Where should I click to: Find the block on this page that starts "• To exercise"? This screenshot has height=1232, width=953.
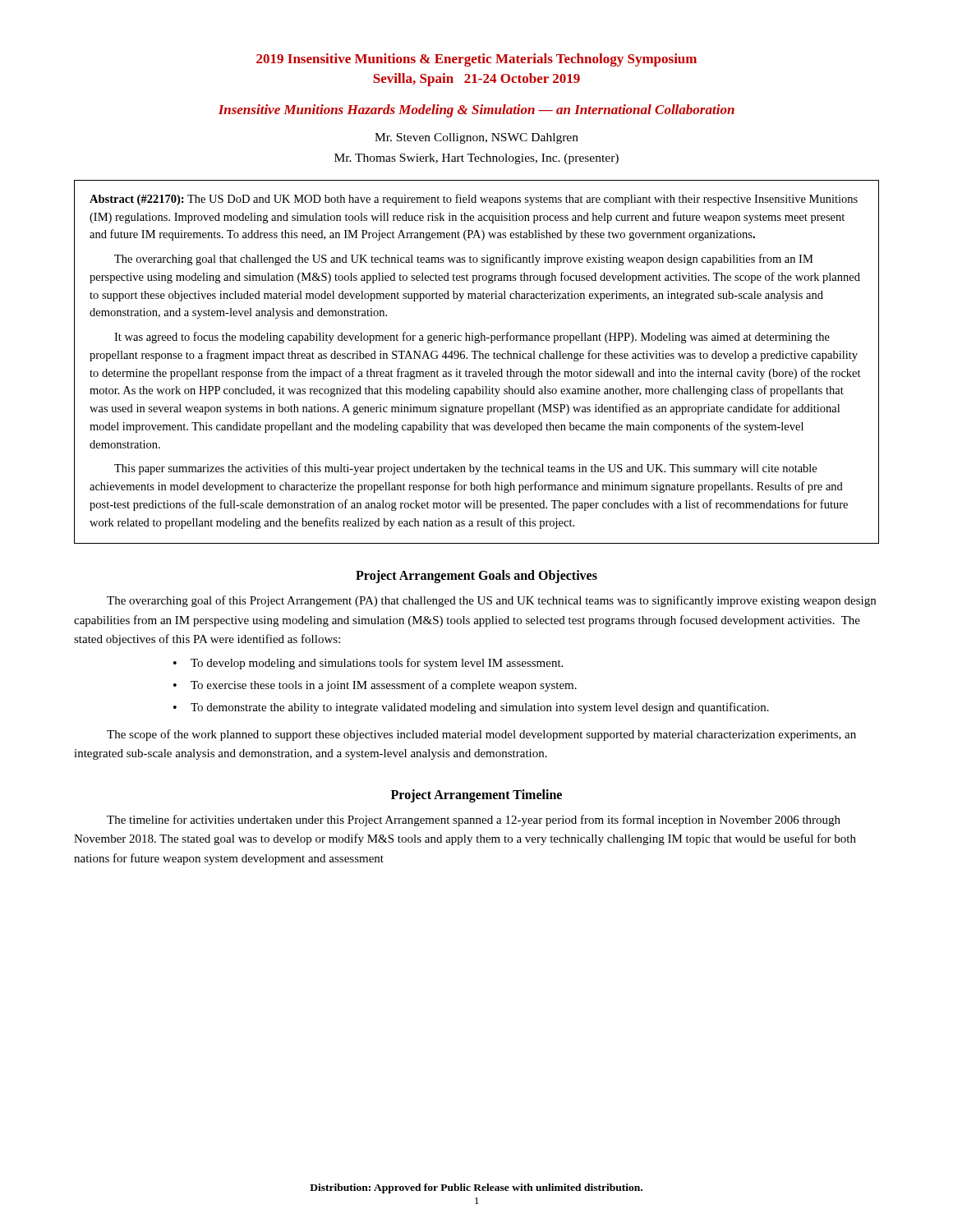point(526,686)
